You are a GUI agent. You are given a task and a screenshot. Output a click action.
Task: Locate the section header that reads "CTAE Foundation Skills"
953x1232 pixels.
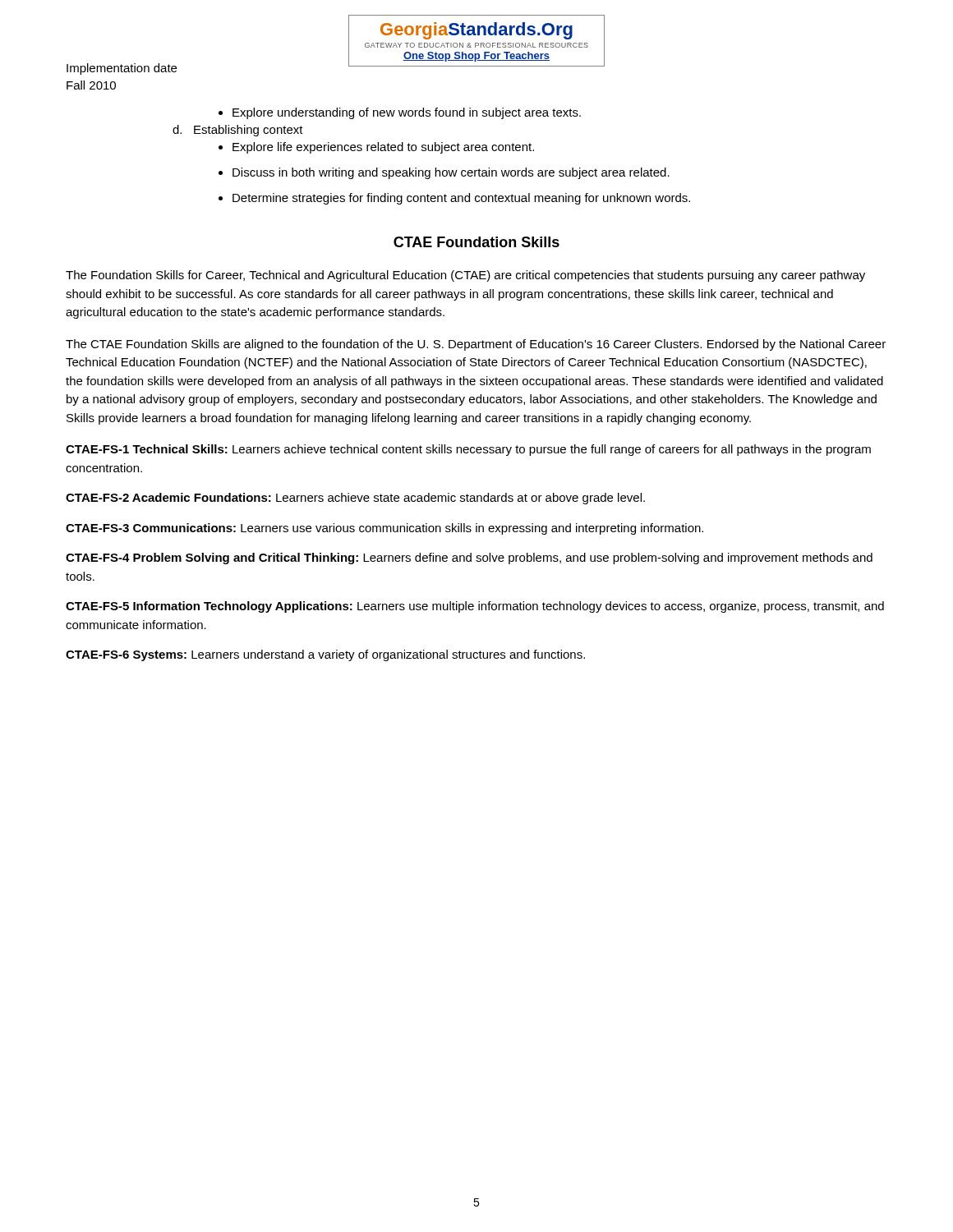pyautogui.click(x=476, y=243)
